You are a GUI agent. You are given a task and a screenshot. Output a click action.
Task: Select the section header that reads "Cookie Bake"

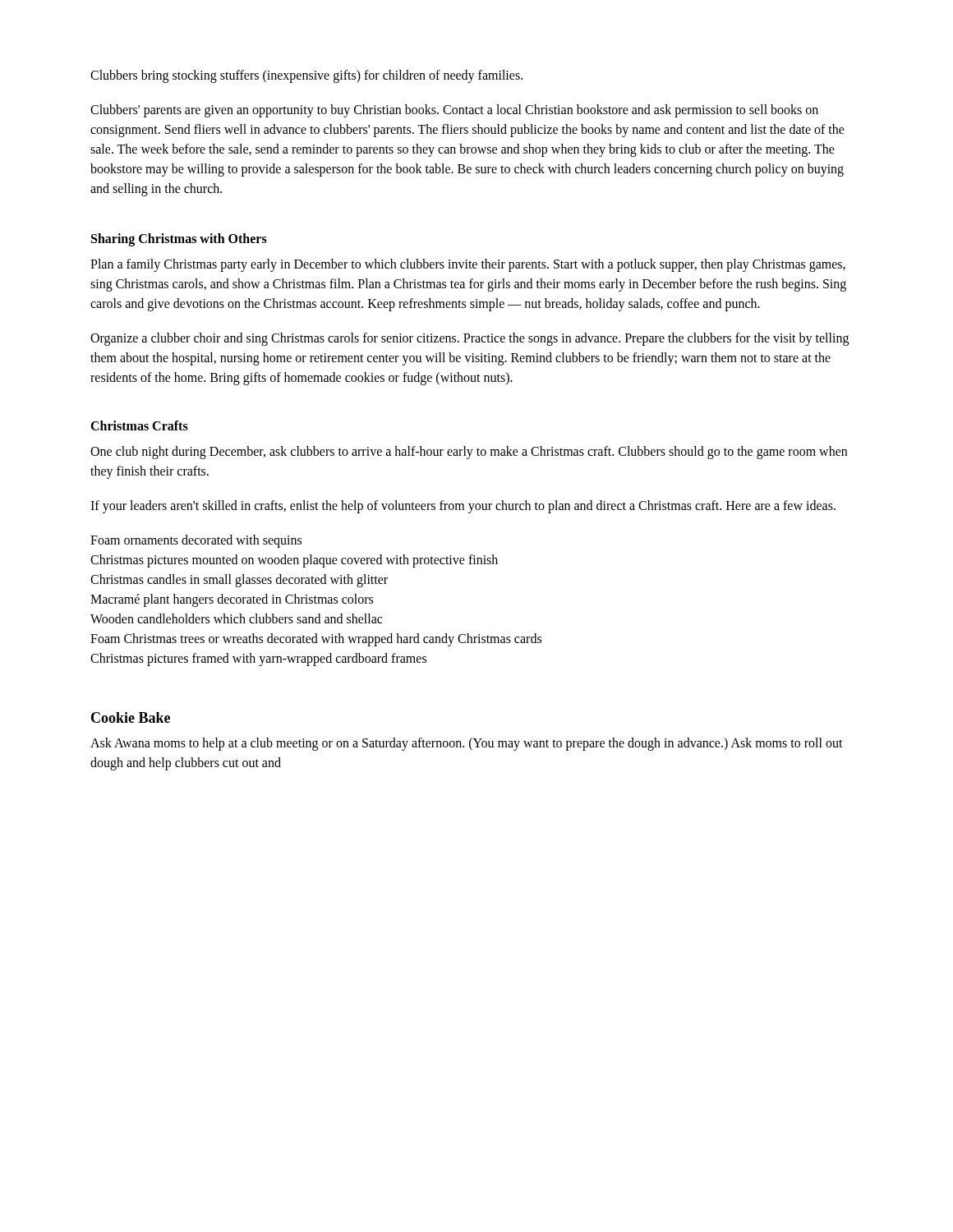[x=130, y=718]
